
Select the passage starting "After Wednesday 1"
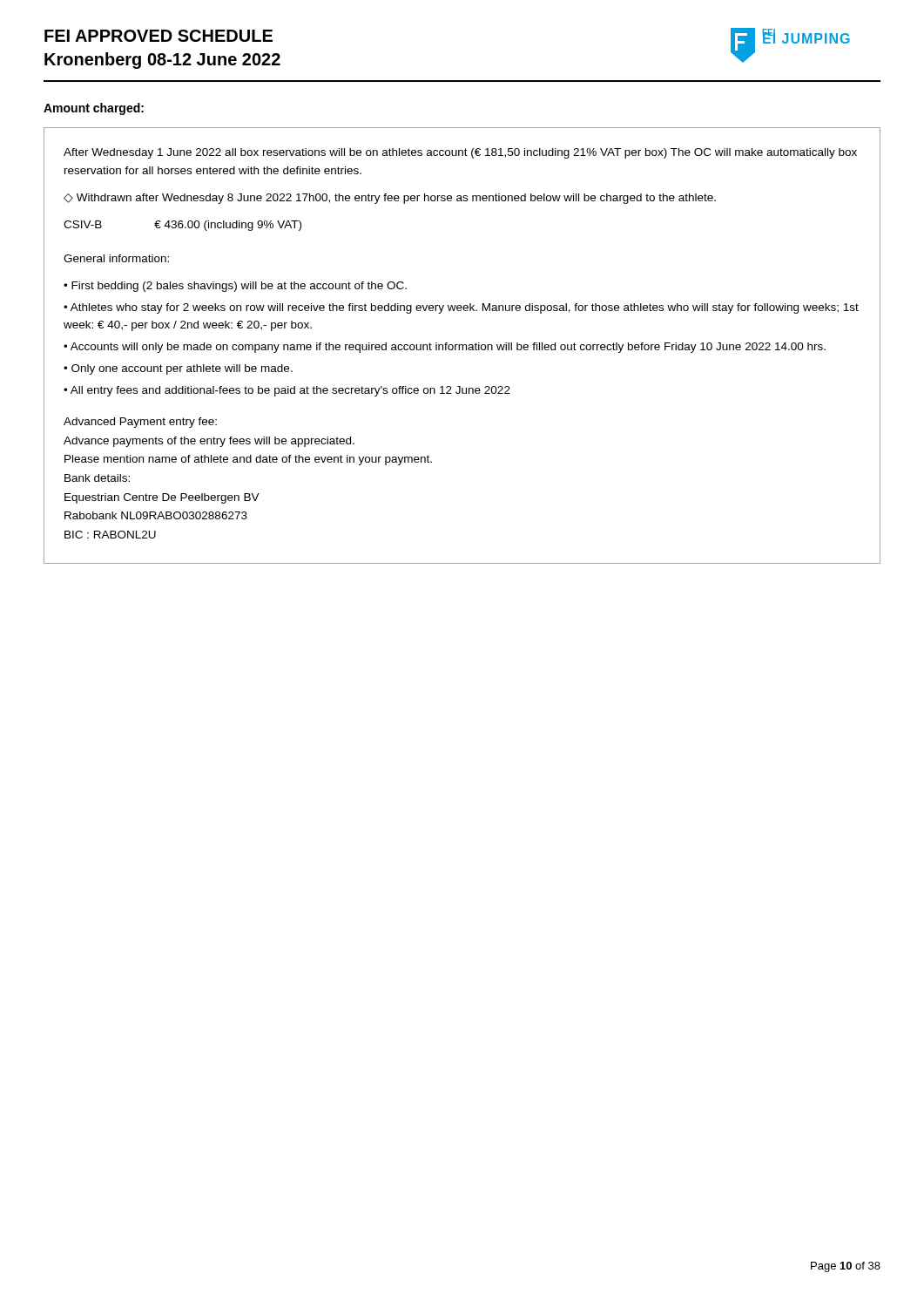462,344
